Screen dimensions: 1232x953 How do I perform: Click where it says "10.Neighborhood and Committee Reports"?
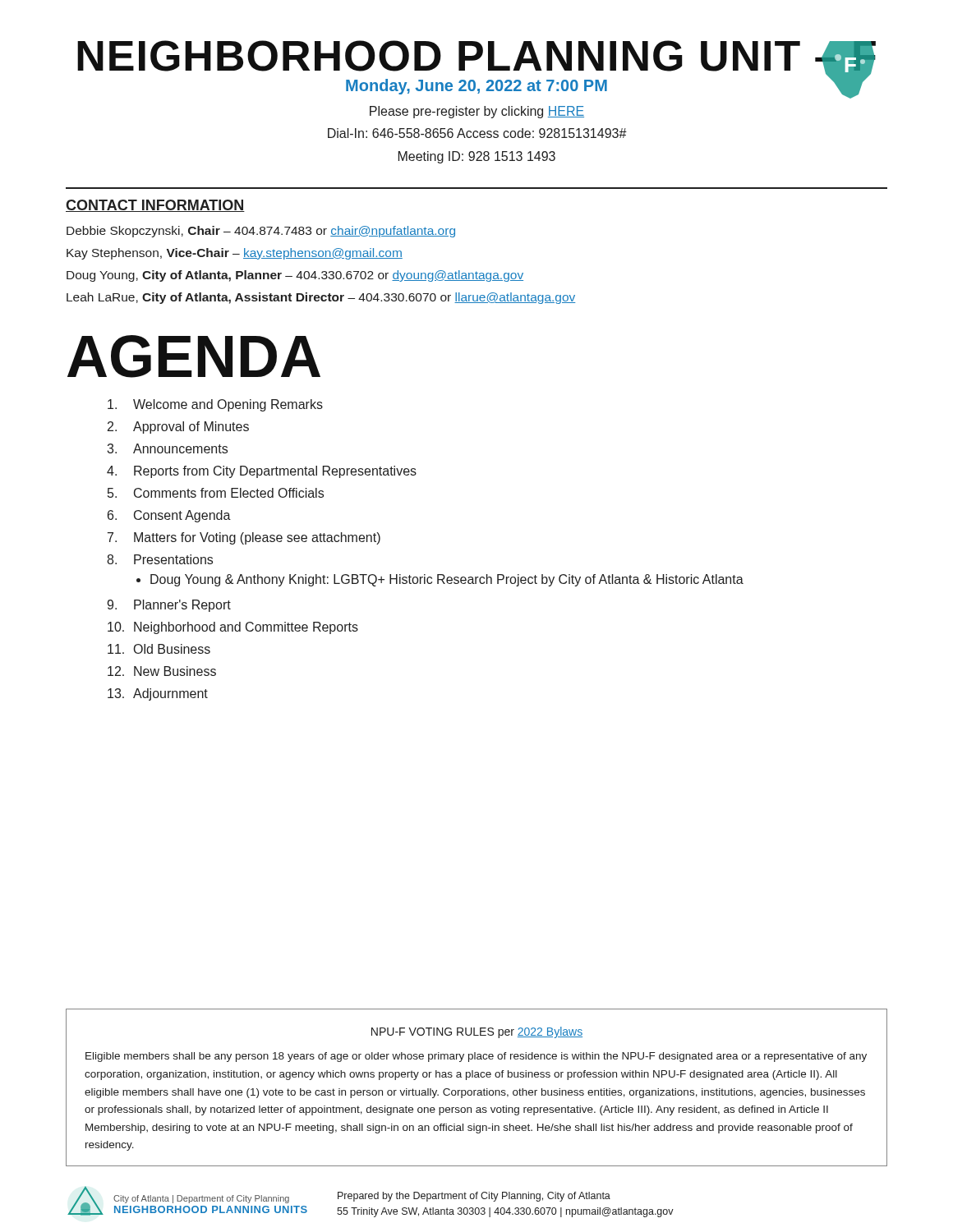coord(232,628)
